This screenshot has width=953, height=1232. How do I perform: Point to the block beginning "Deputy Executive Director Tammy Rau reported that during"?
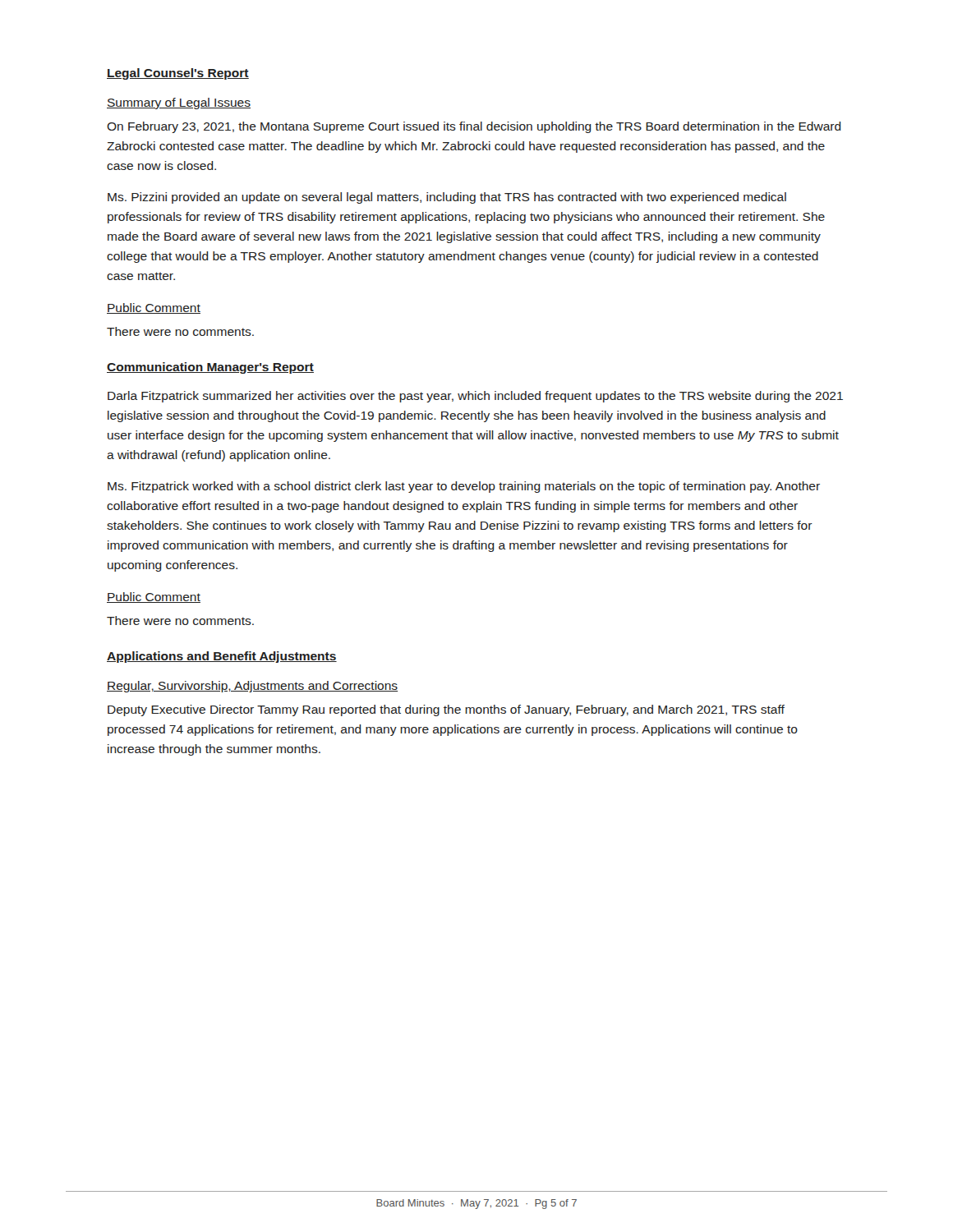[x=452, y=729]
